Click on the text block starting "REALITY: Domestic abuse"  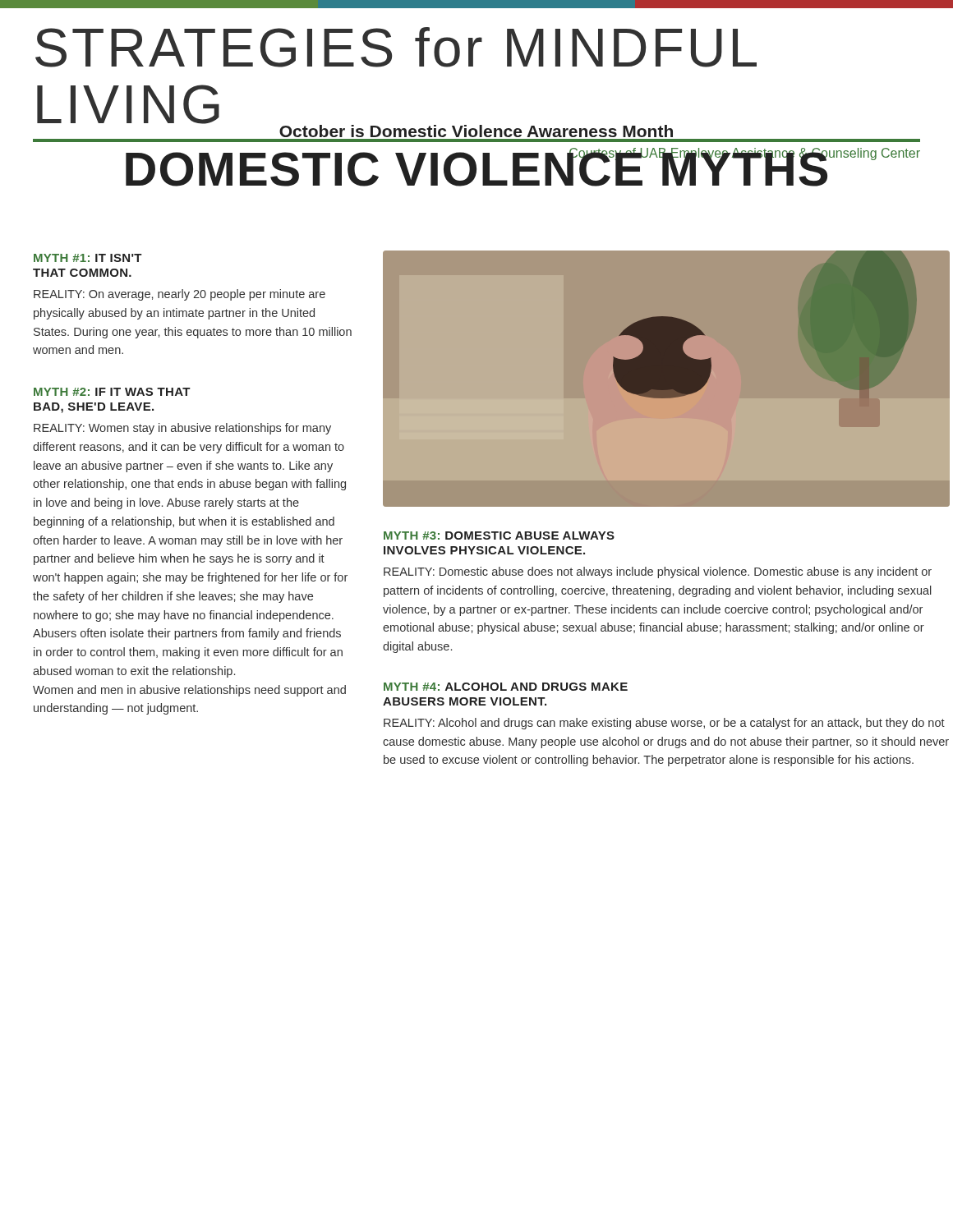click(657, 609)
